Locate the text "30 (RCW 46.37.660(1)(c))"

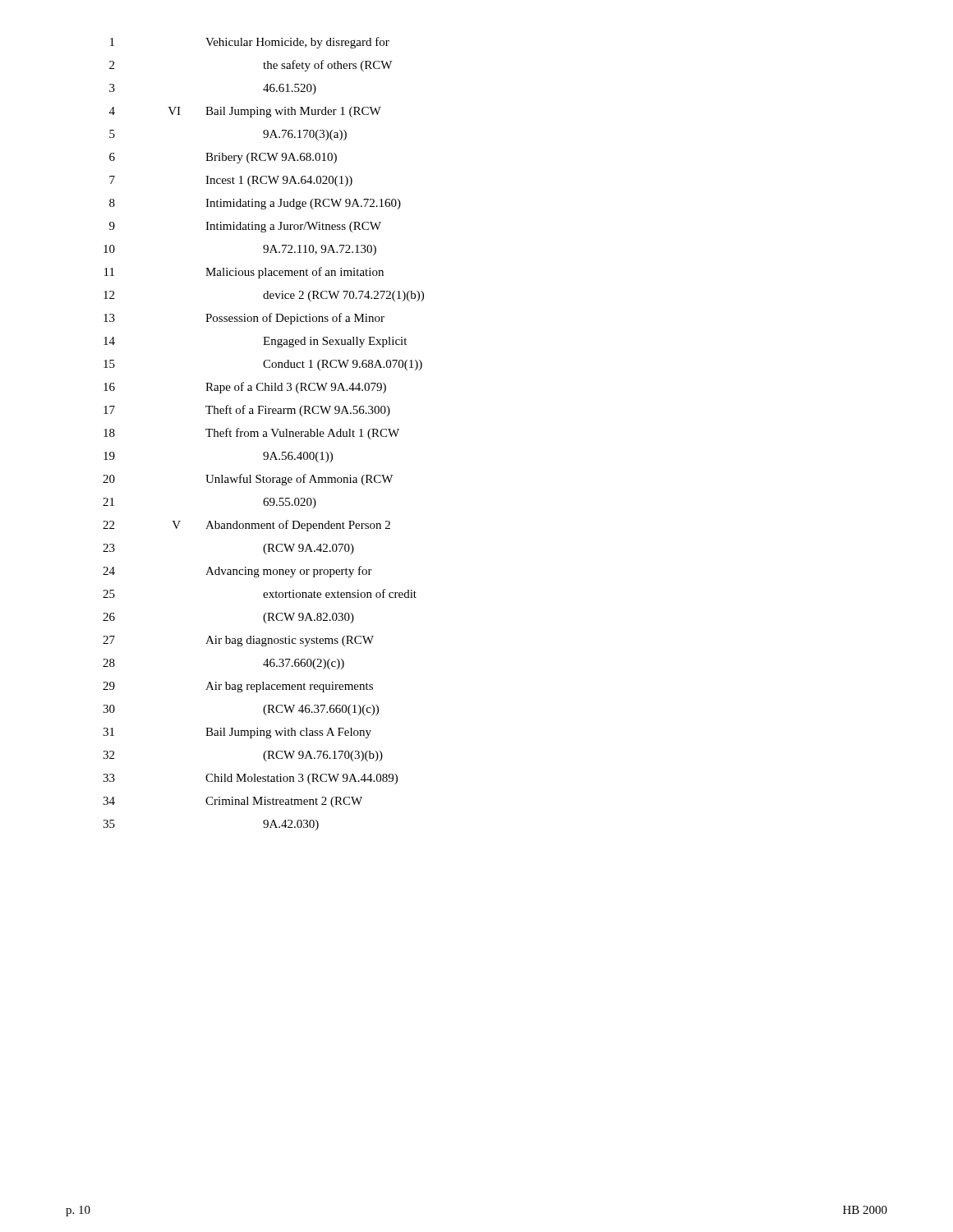click(x=106, y=708)
